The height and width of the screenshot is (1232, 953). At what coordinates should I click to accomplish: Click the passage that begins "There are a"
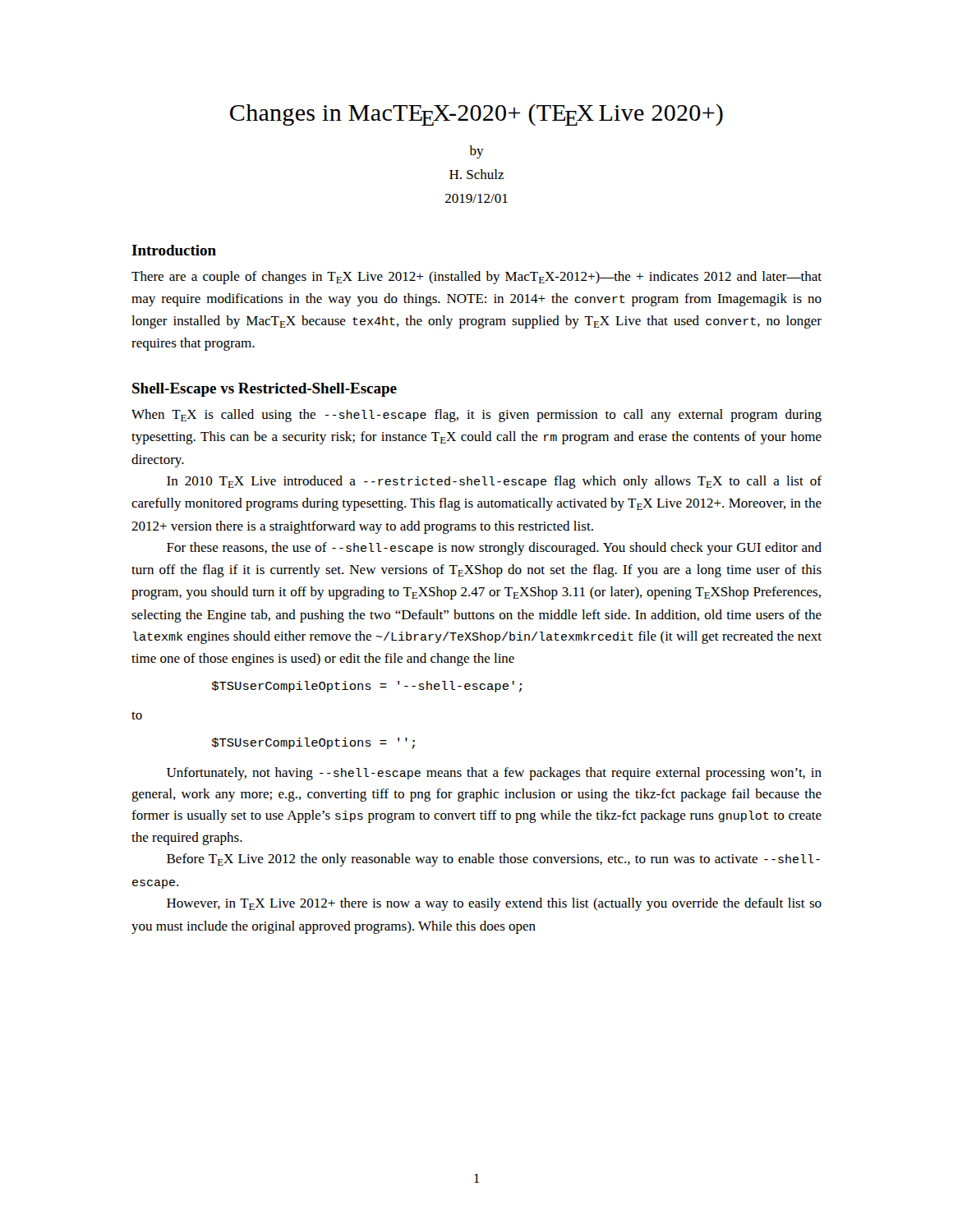click(x=476, y=310)
